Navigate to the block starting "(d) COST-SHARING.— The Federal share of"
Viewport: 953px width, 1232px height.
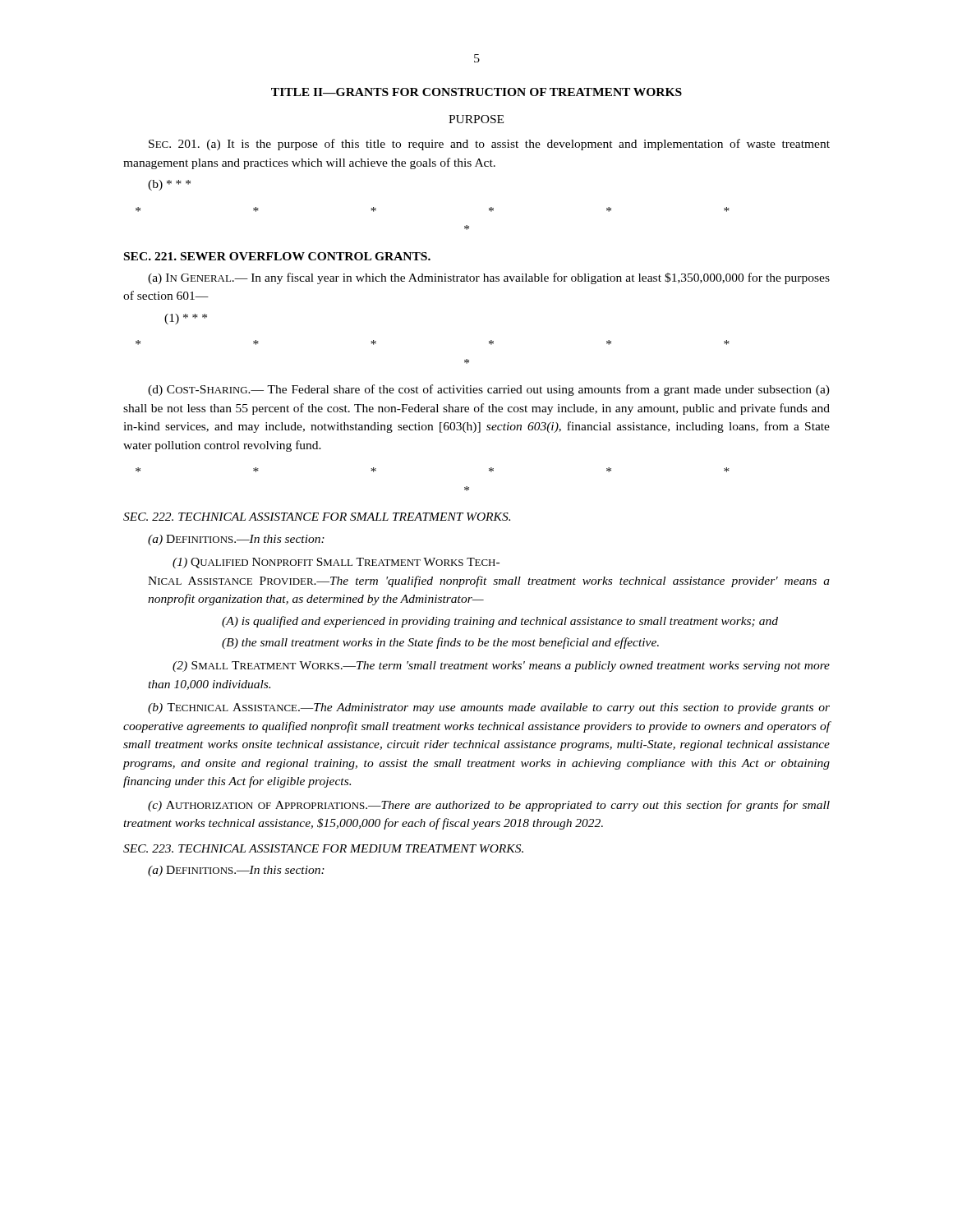(x=476, y=417)
